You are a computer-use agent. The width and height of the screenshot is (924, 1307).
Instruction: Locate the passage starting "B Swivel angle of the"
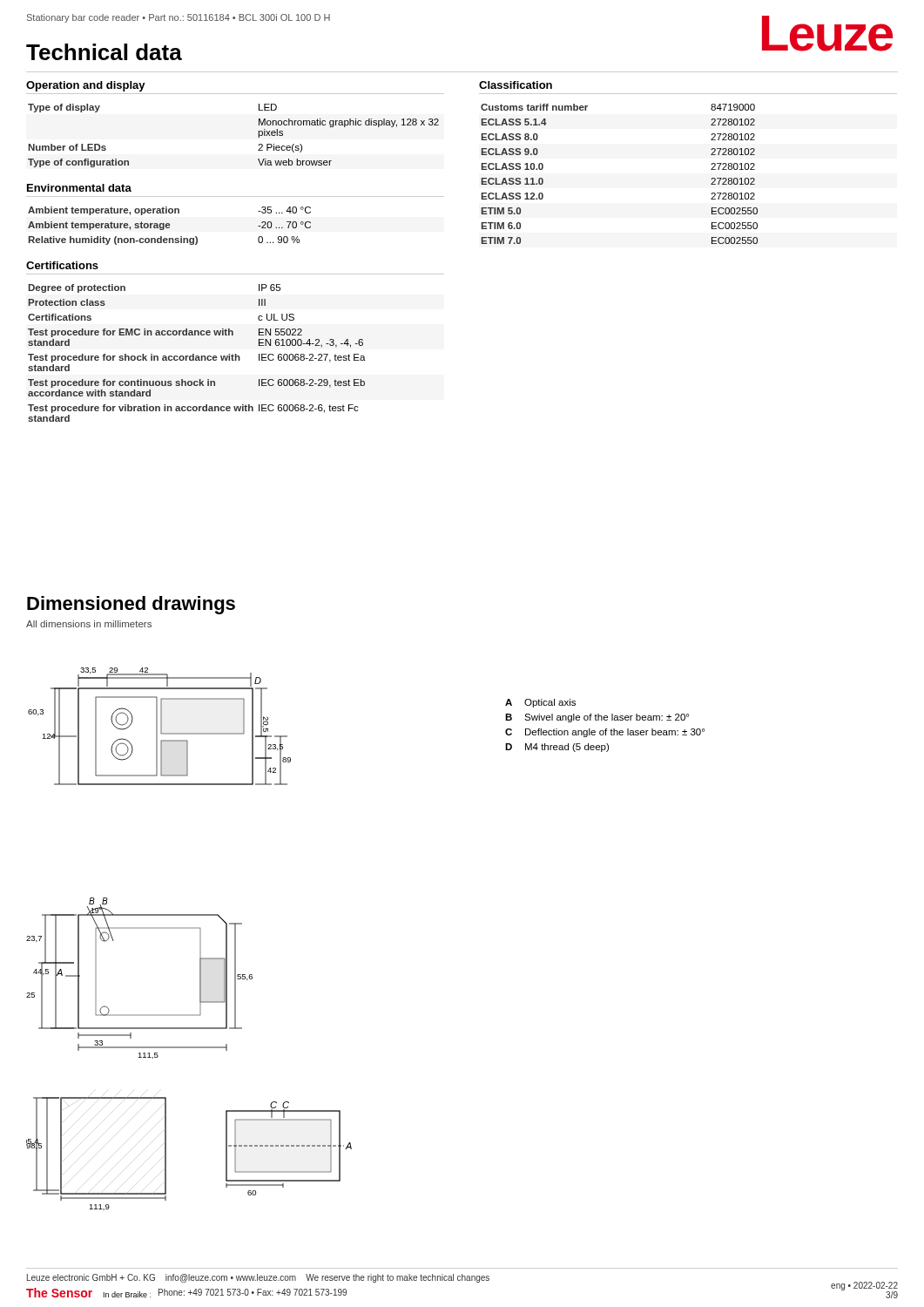tap(597, 717)
